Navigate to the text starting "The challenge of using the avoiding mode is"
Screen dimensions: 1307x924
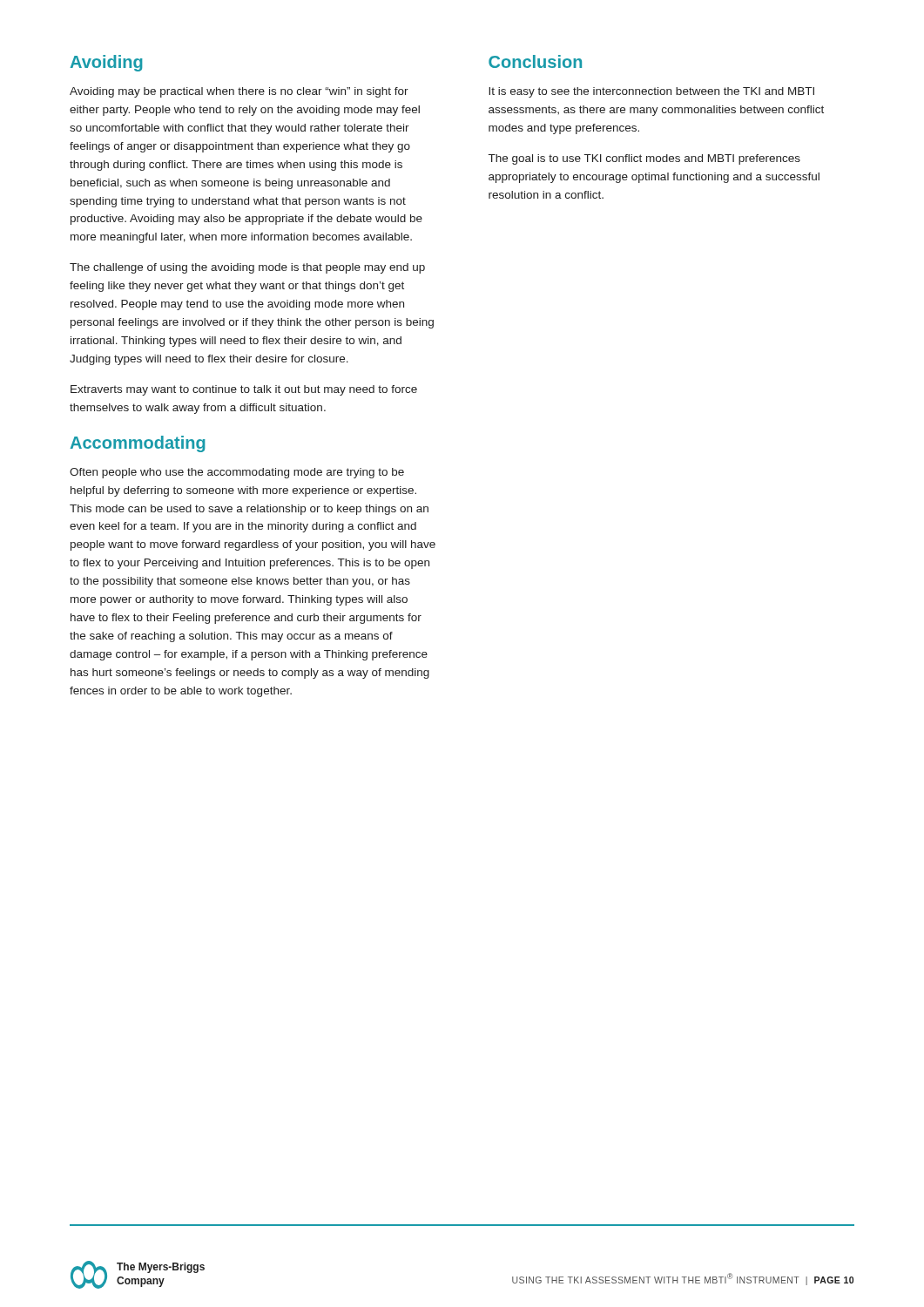[x=253, y=314]
